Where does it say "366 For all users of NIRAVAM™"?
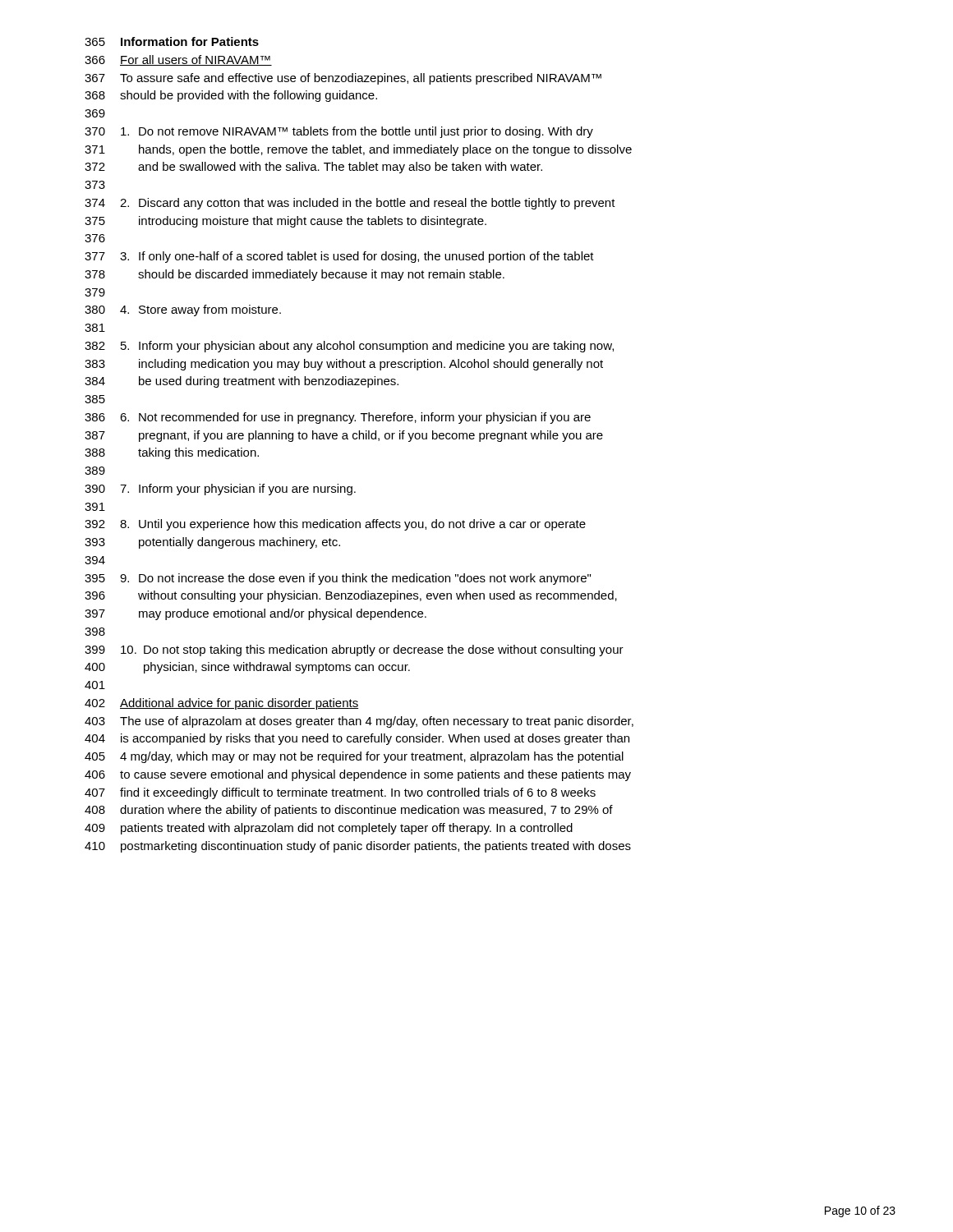This screenshot has width=953, height=1232. [x=178, y=60]
